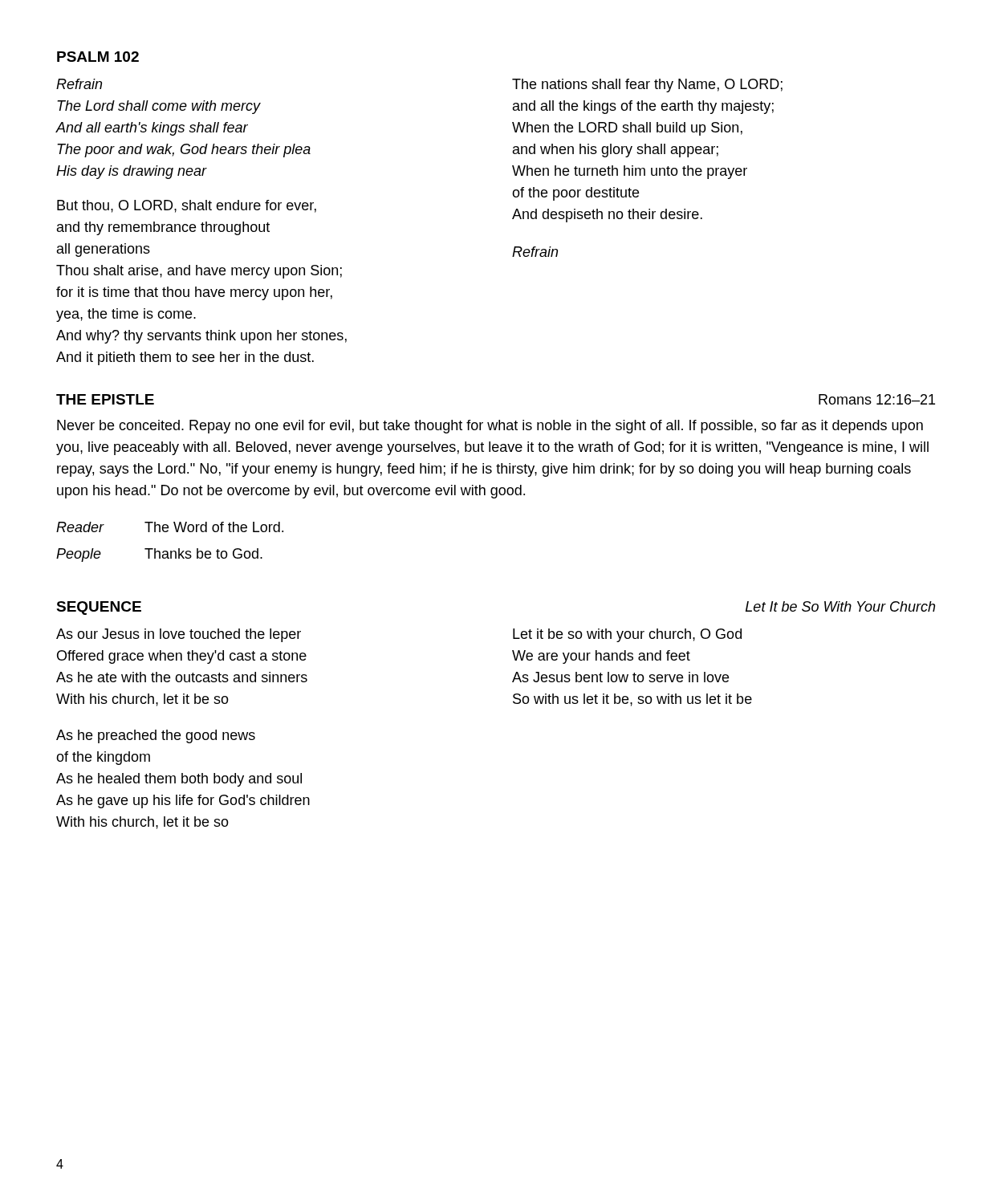Locate the text block that says "As our Jesus in love"

coord(182,666)
